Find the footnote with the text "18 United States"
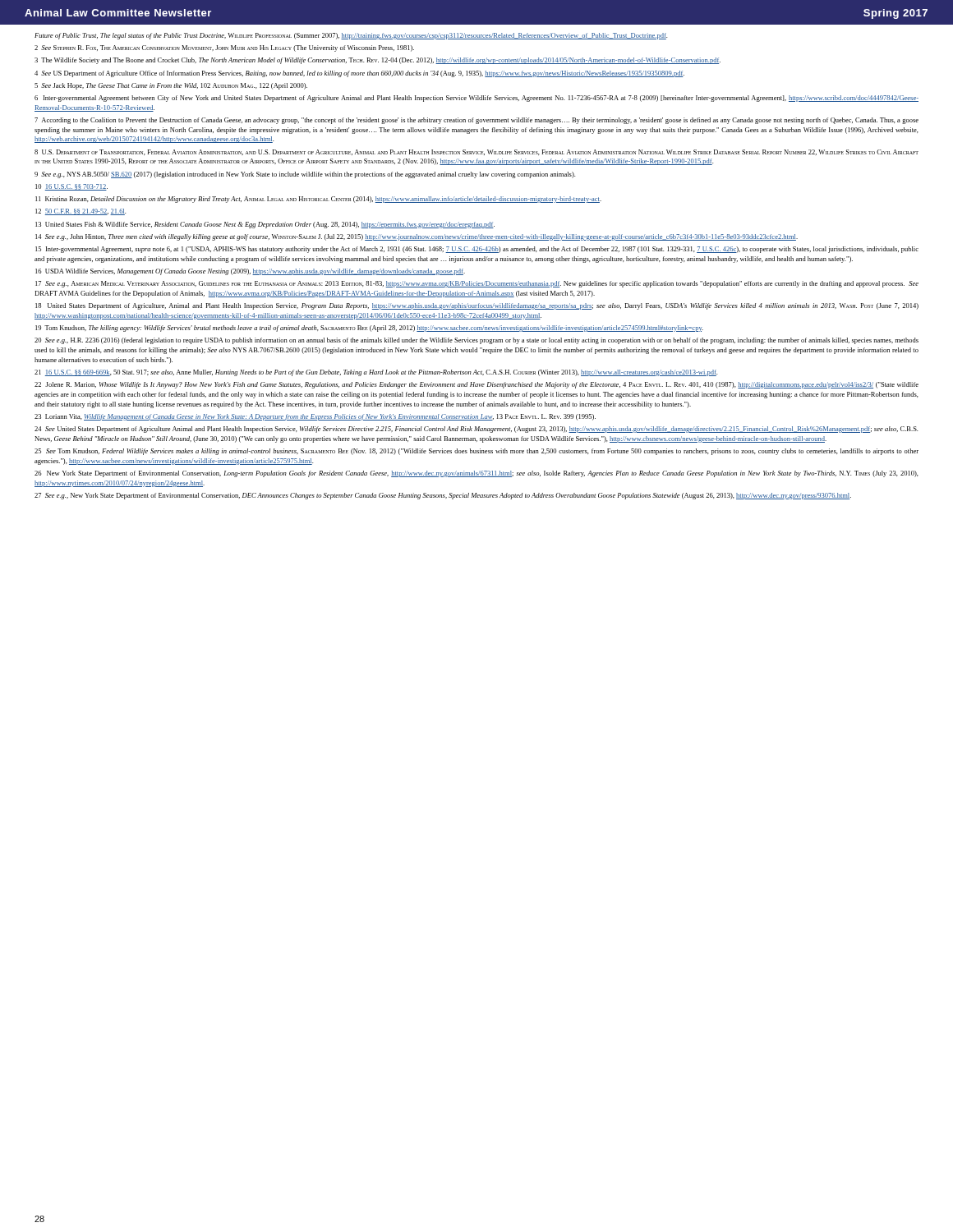This screenshot has width=953, height=1232. pos(476,311)
